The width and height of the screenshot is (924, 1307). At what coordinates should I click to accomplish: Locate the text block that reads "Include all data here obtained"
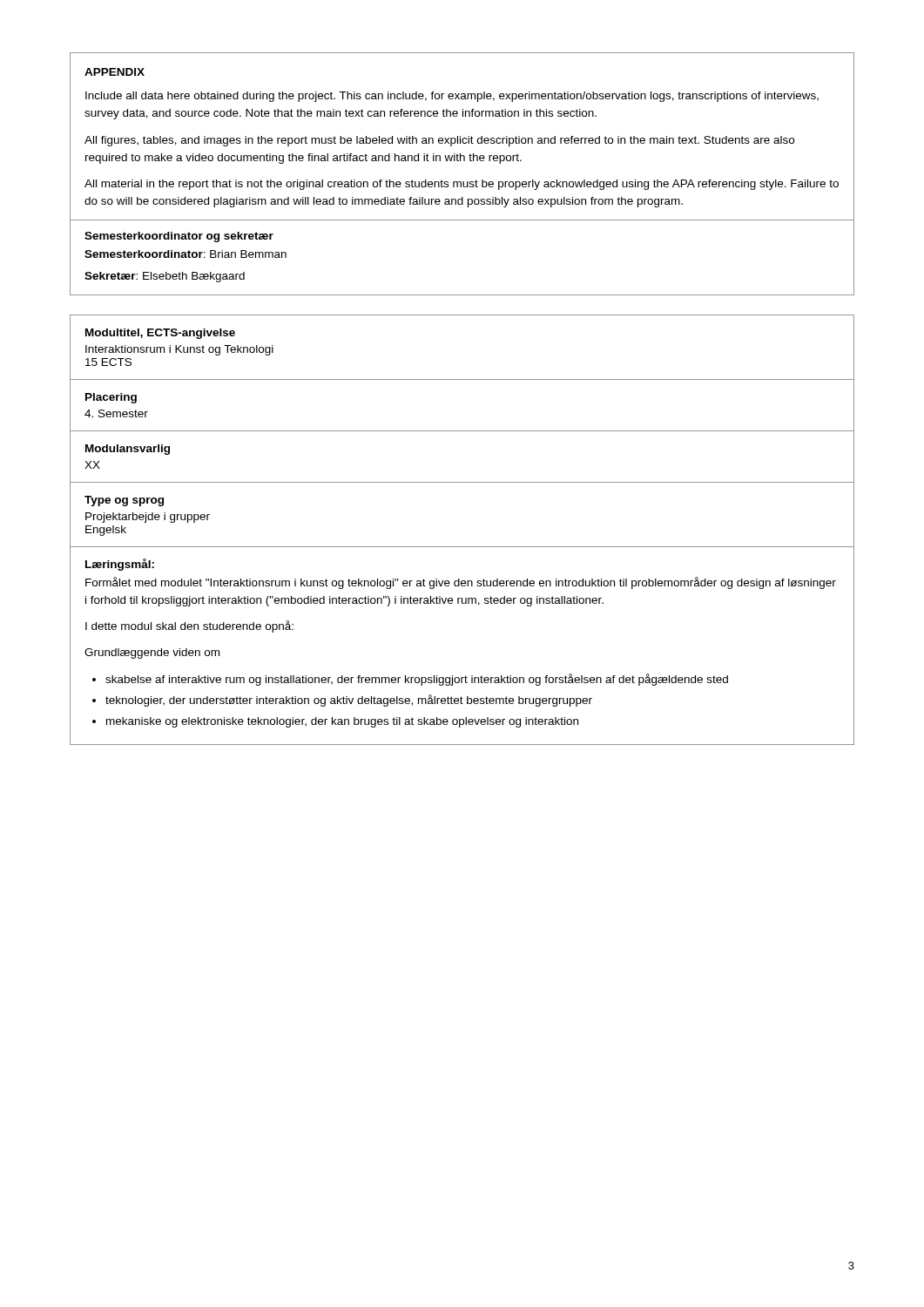(462, 149)
